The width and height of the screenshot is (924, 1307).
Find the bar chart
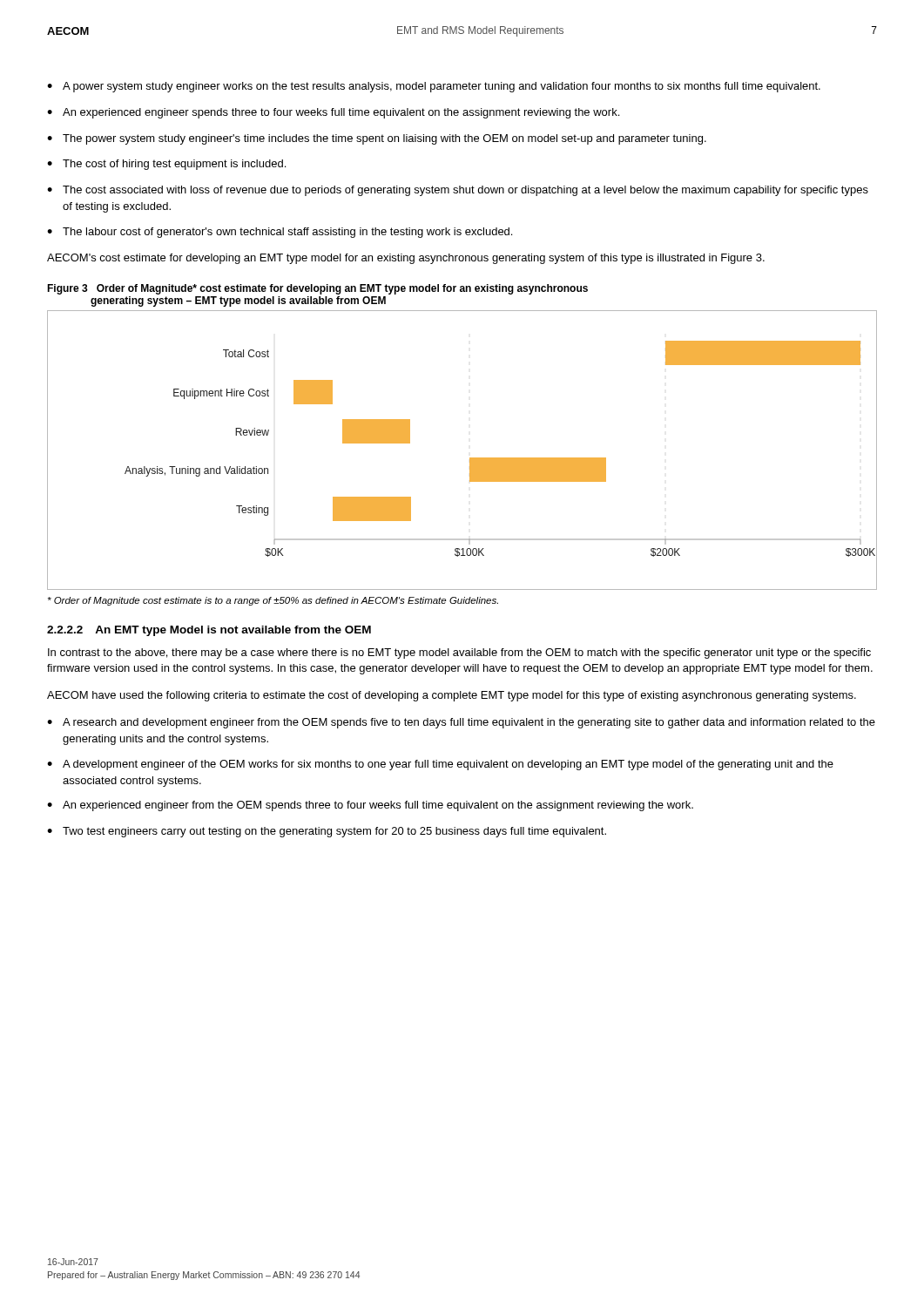(462, 450)
